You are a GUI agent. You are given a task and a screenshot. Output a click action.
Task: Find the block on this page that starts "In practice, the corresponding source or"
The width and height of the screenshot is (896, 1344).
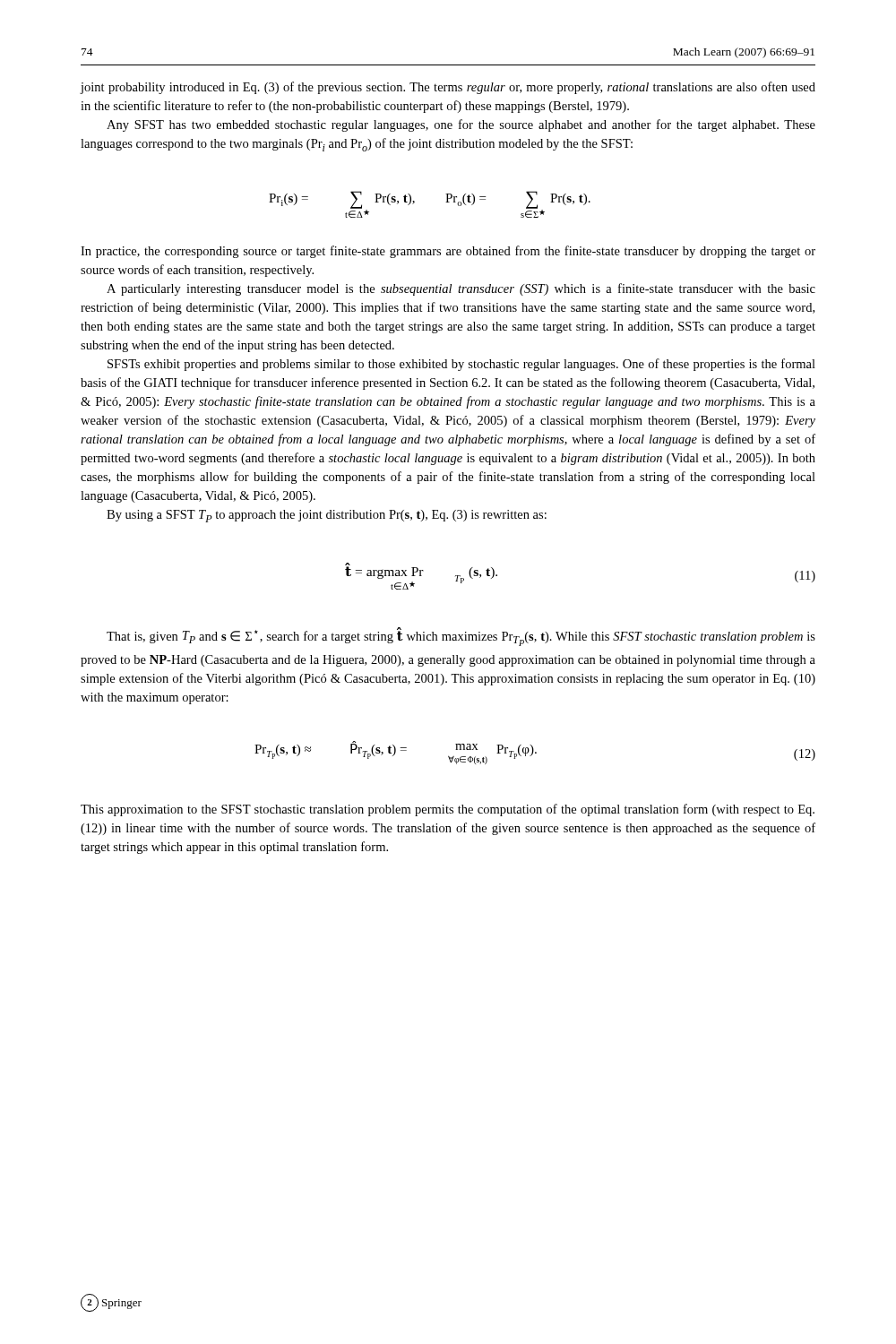pyautogui.click(x=448, y=261)
